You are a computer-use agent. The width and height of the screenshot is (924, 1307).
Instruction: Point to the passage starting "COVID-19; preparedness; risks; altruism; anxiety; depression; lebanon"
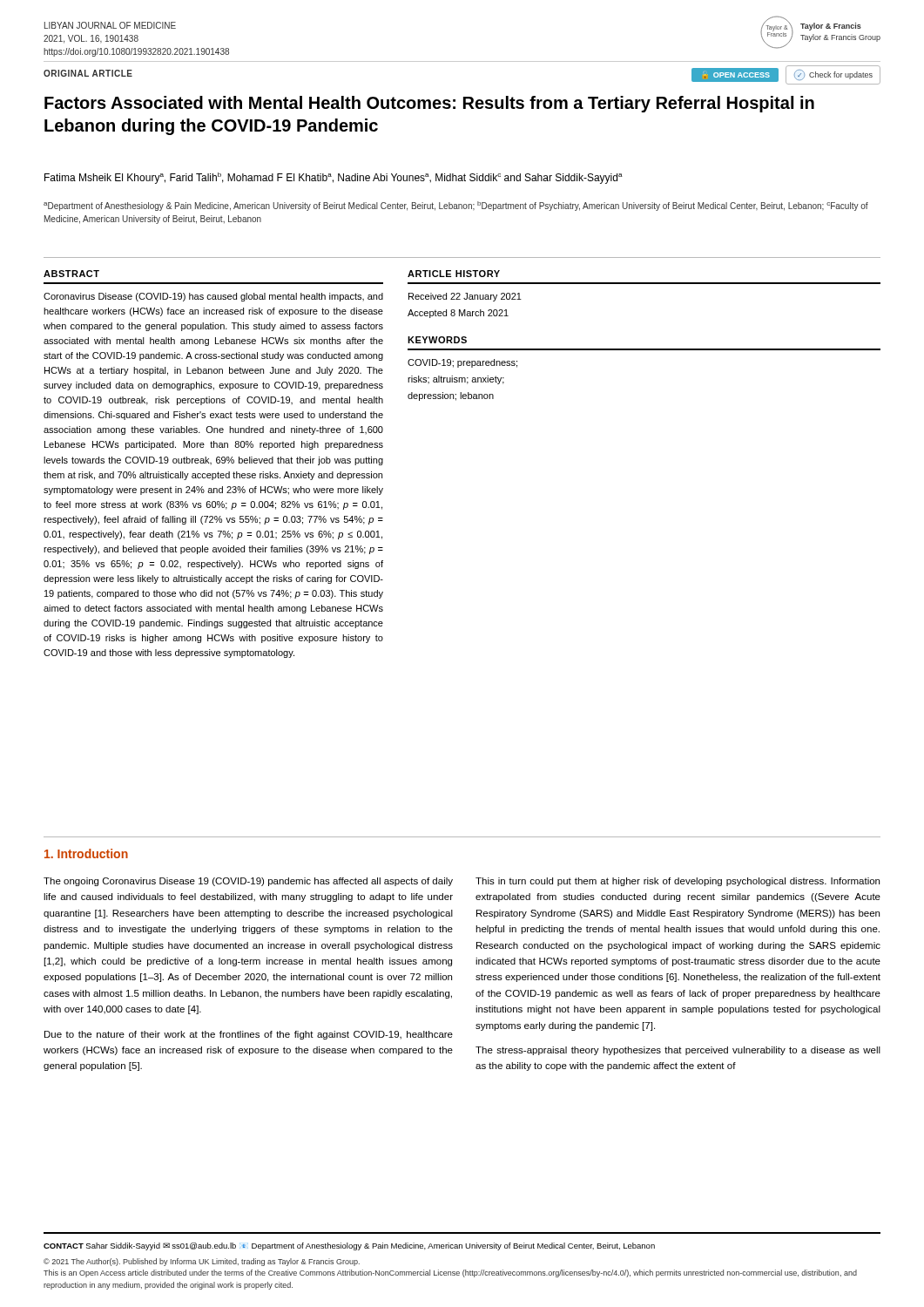[x=463, y=379]
